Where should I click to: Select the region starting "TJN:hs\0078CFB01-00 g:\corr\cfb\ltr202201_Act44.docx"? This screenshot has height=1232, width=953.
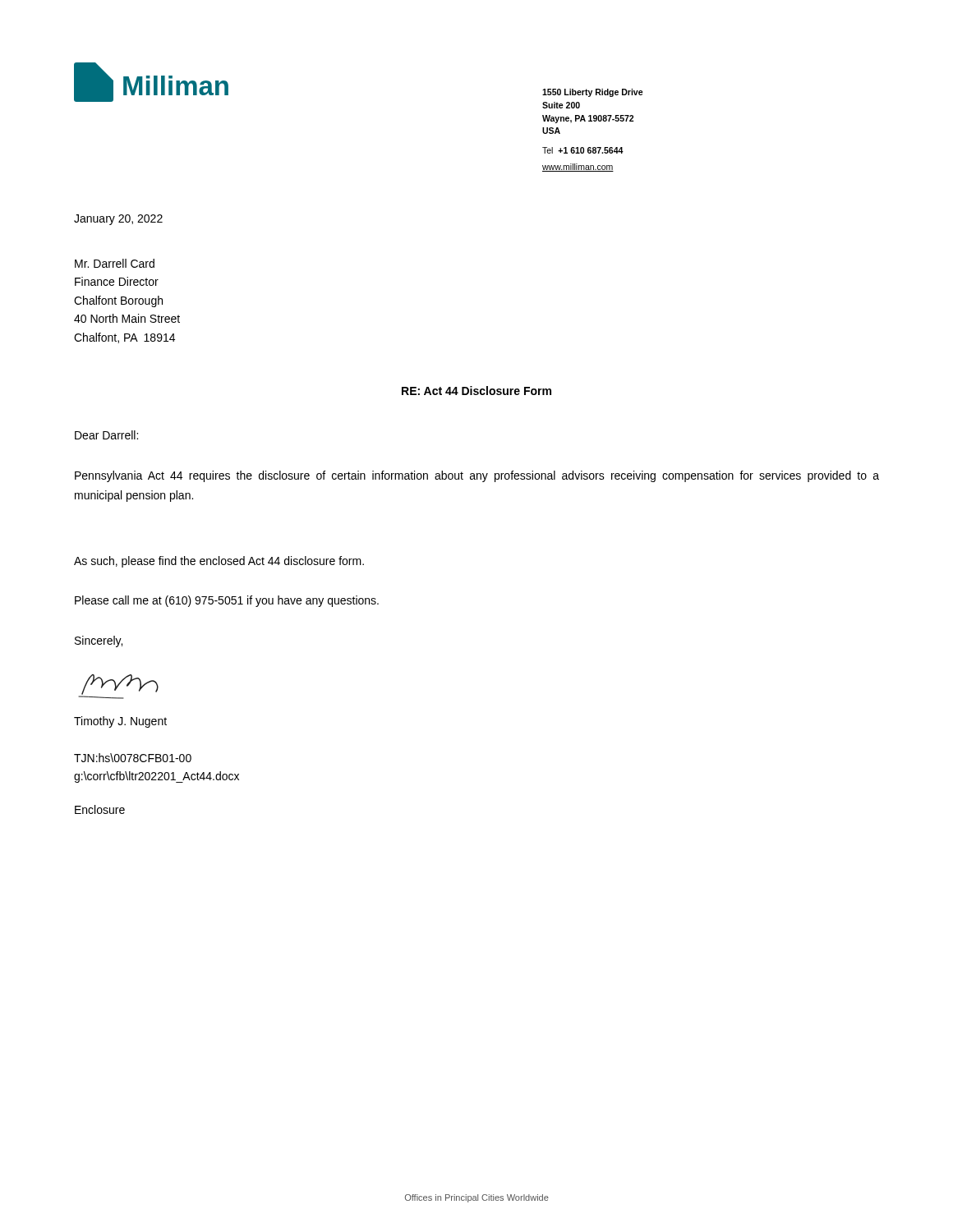click(x=157, y=767)
